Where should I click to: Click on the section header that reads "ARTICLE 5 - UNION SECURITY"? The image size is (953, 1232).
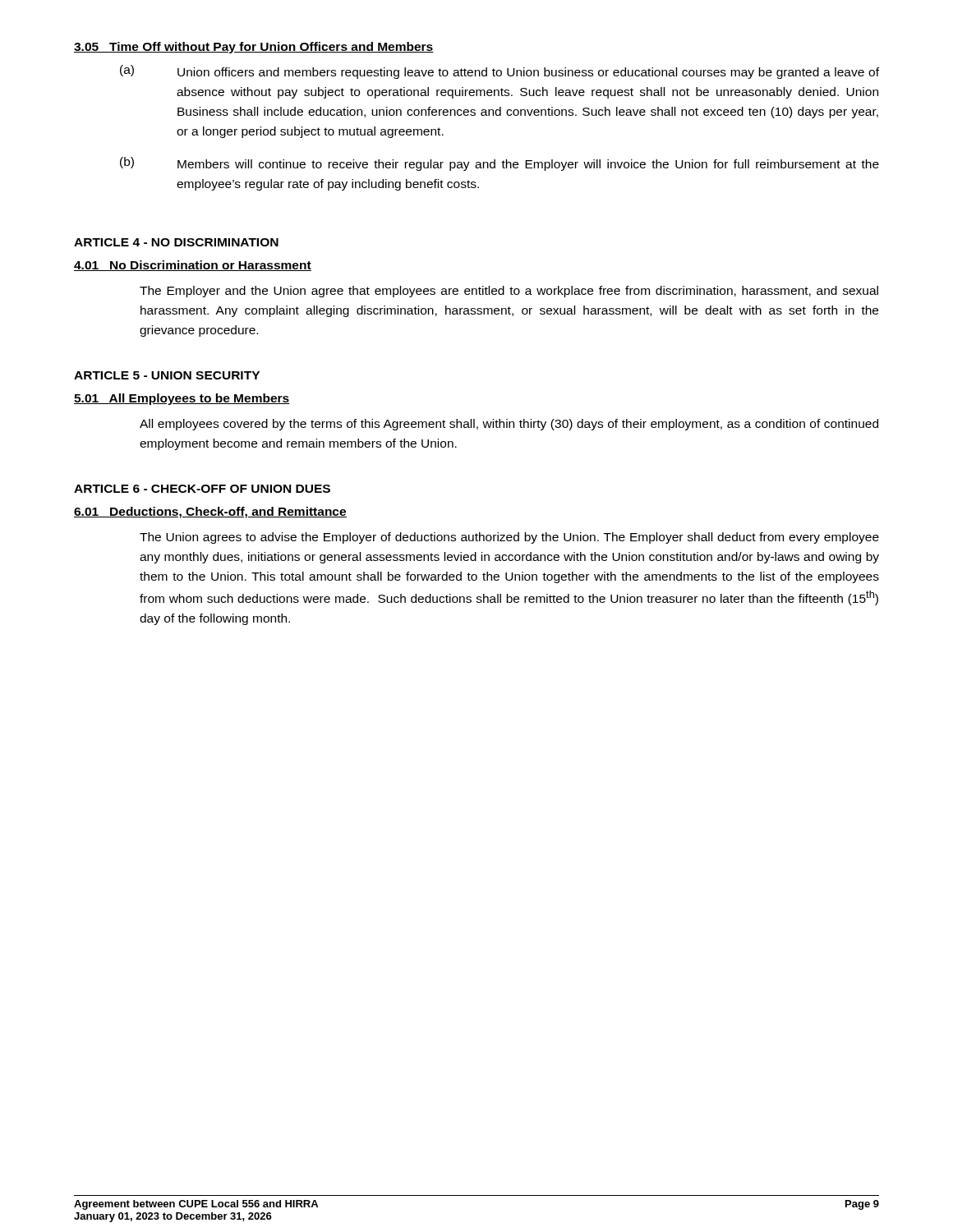pos(167,375)
